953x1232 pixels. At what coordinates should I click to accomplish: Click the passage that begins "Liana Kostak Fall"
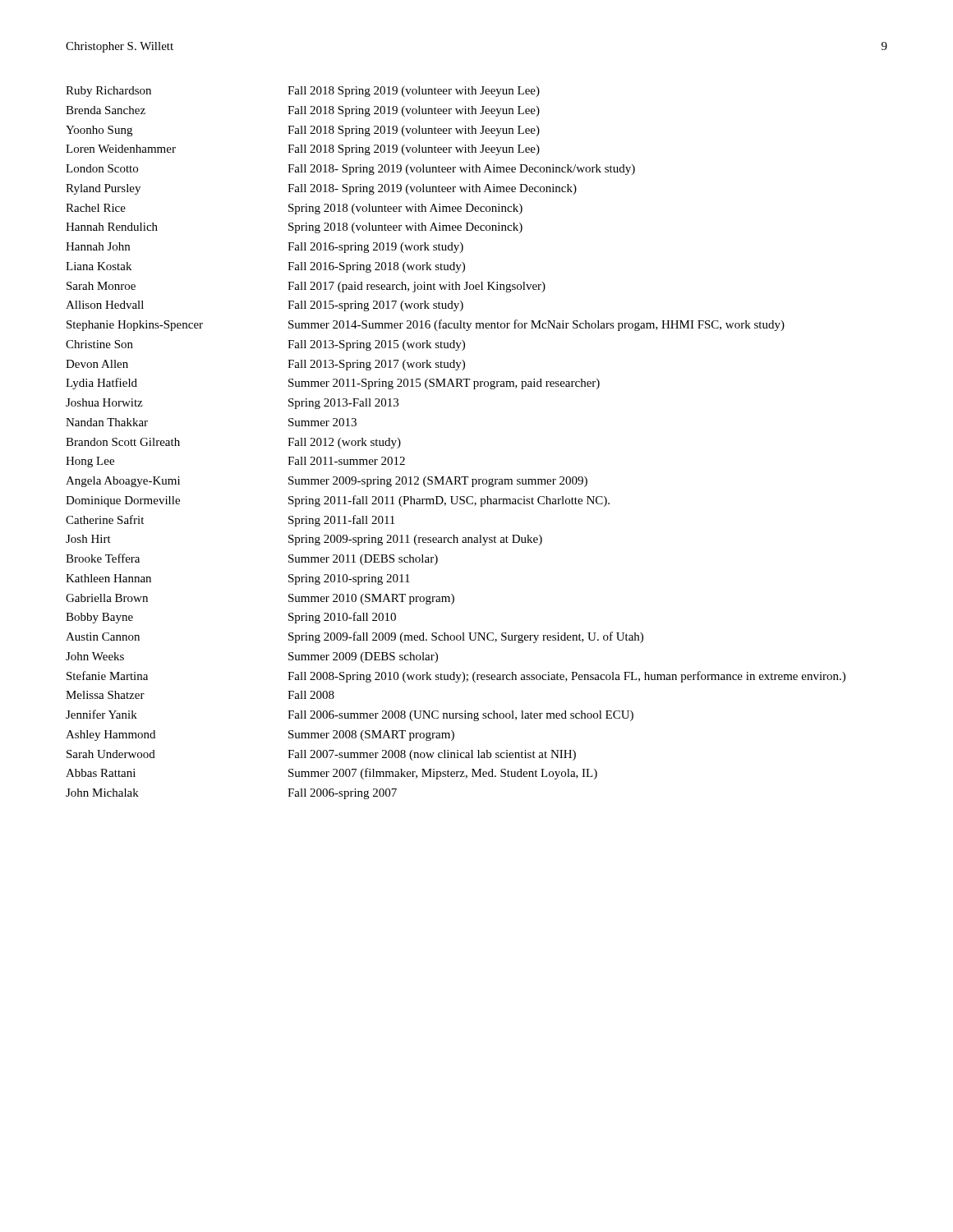coord(476,267)
